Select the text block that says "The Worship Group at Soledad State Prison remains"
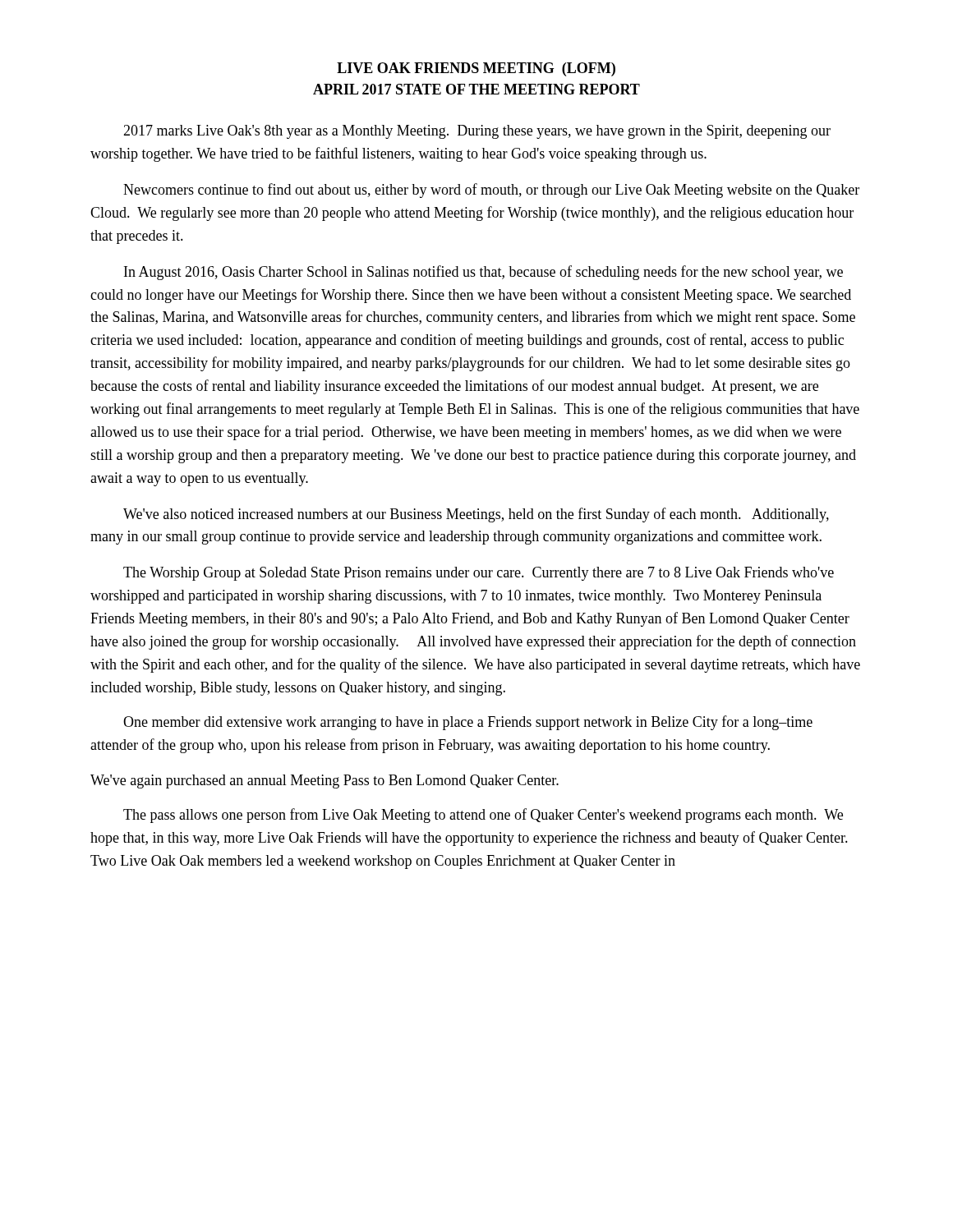The width and height of the screenshot is (953, 1232). pyautogui.click(x=475, y=630)
